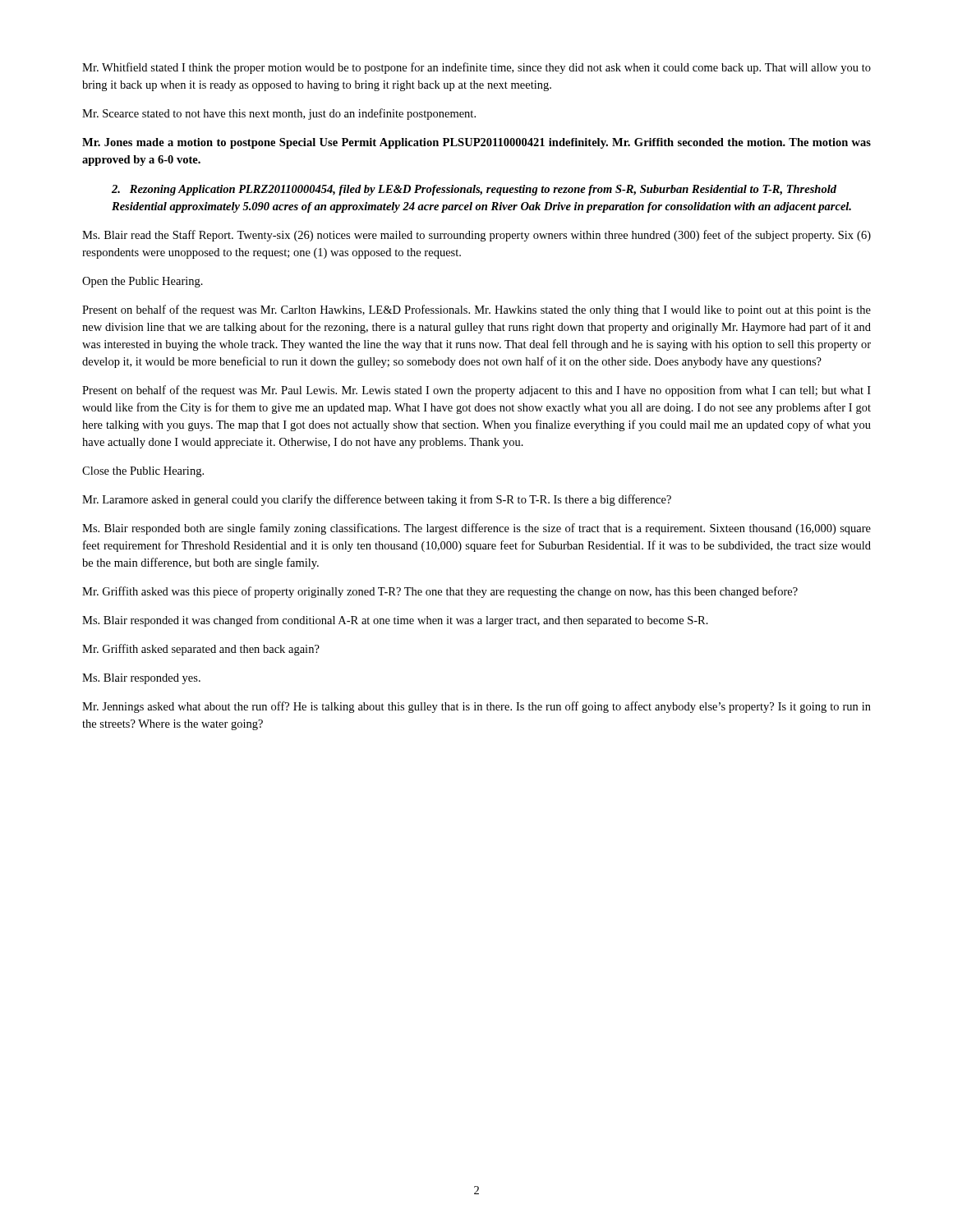Click on the text block containing "Mr. Laramore asked in general could"
The width and height of the screenshot is (953, 1232).
tap(476, 500)
